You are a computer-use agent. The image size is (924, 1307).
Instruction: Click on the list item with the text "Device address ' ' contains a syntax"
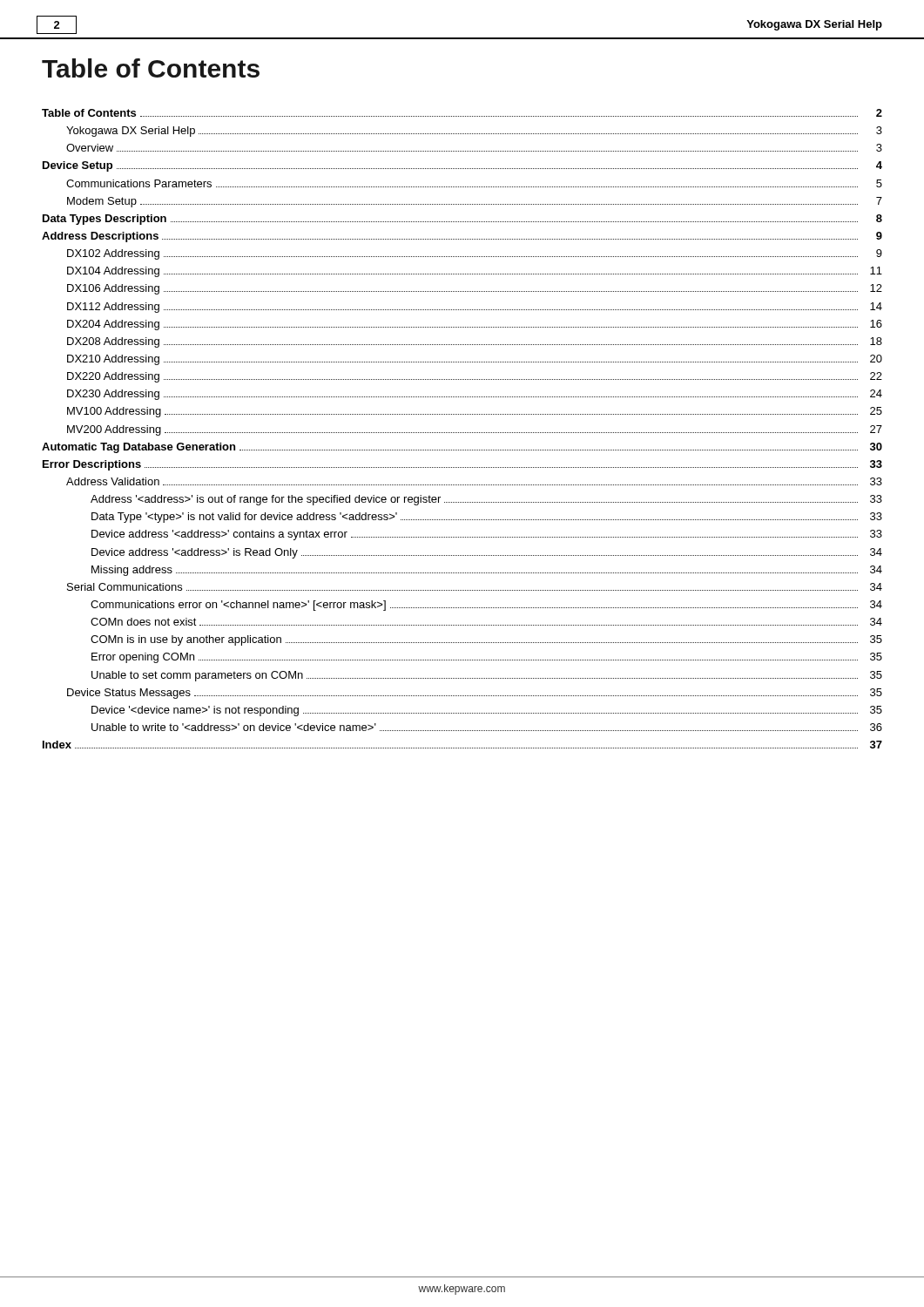(486, 534)
